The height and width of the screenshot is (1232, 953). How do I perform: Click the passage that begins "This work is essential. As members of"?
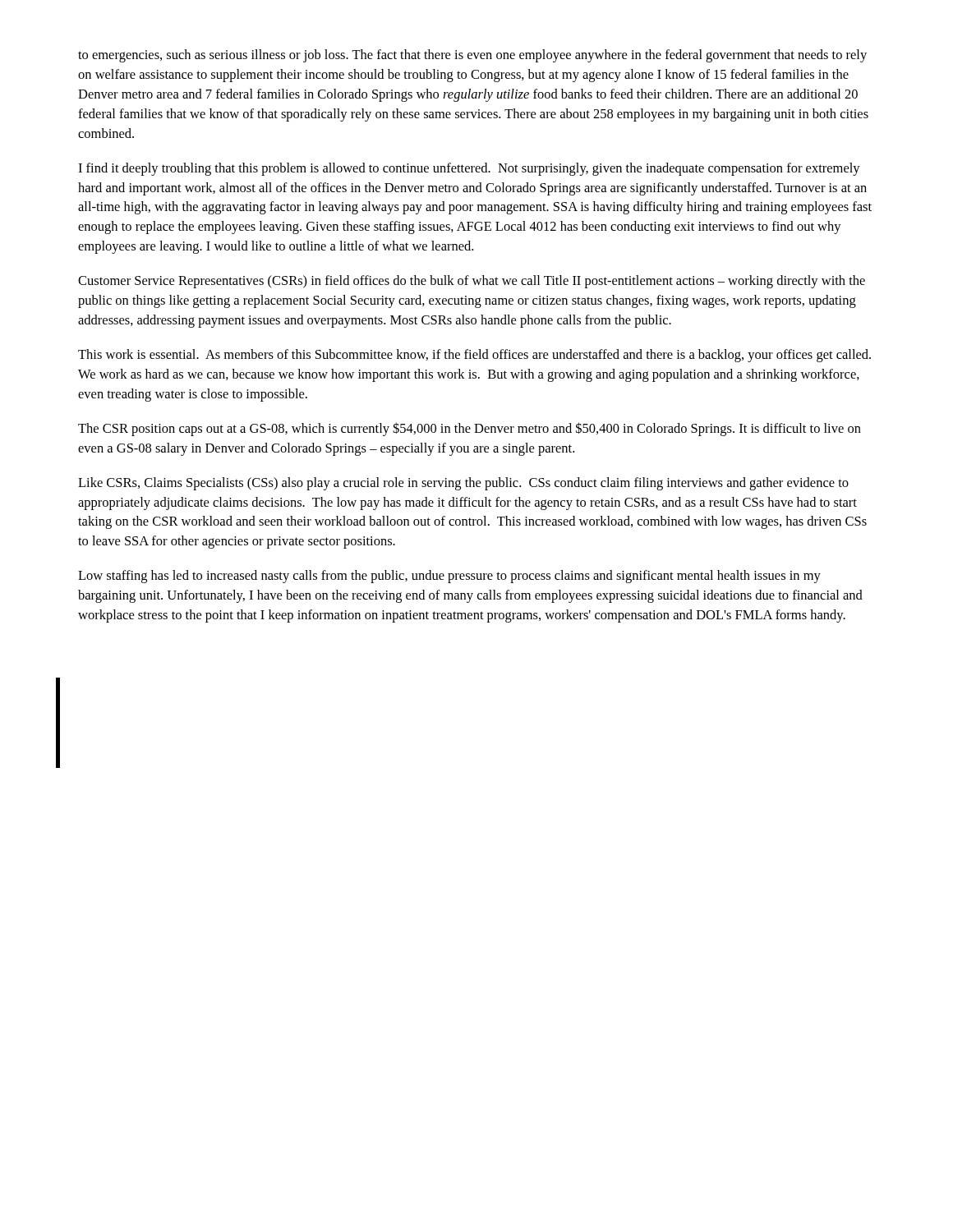click(x=475, y=374)
